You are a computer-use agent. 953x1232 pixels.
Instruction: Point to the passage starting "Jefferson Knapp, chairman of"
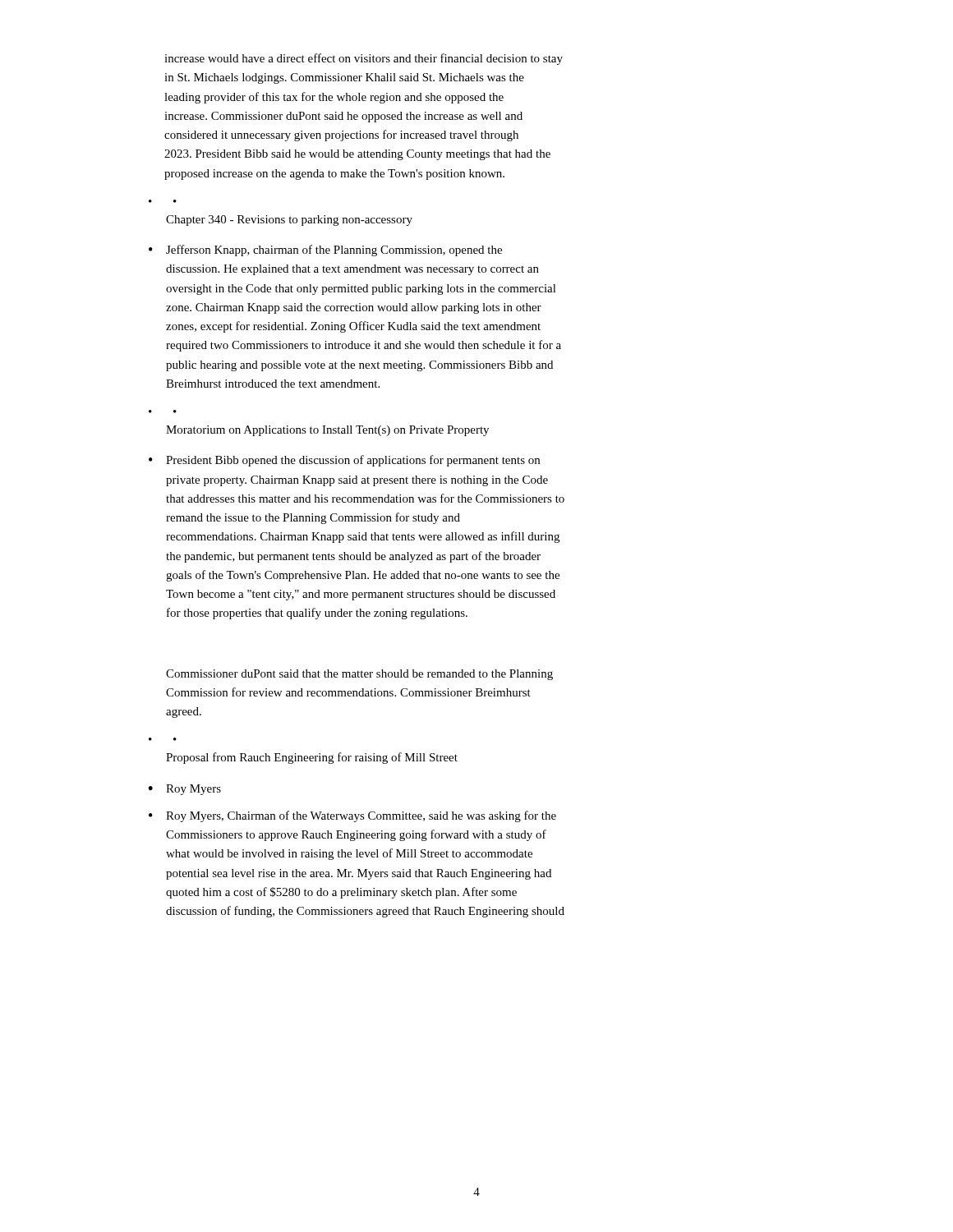tap(364, 317)
